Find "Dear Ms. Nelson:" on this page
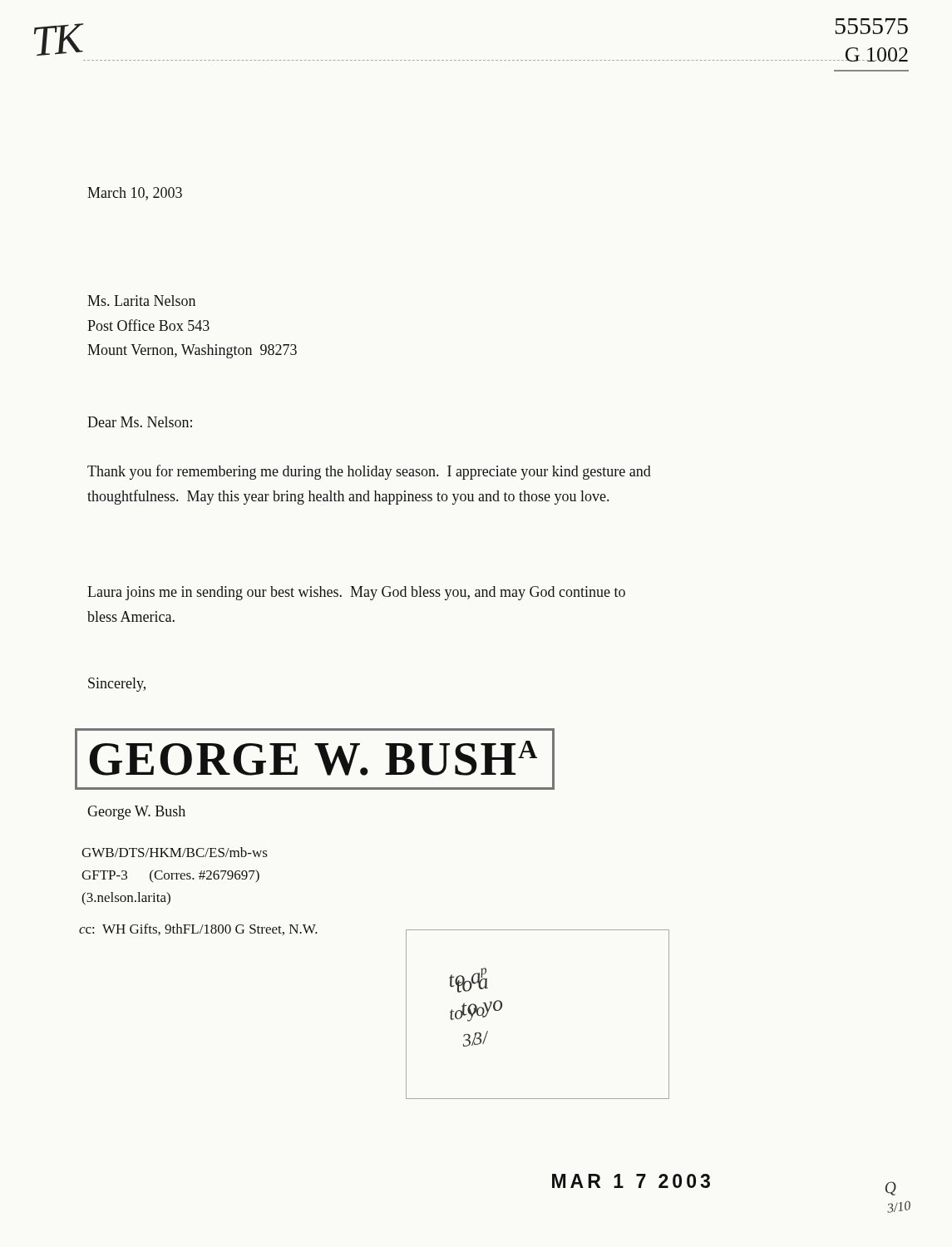 point(140,422)
